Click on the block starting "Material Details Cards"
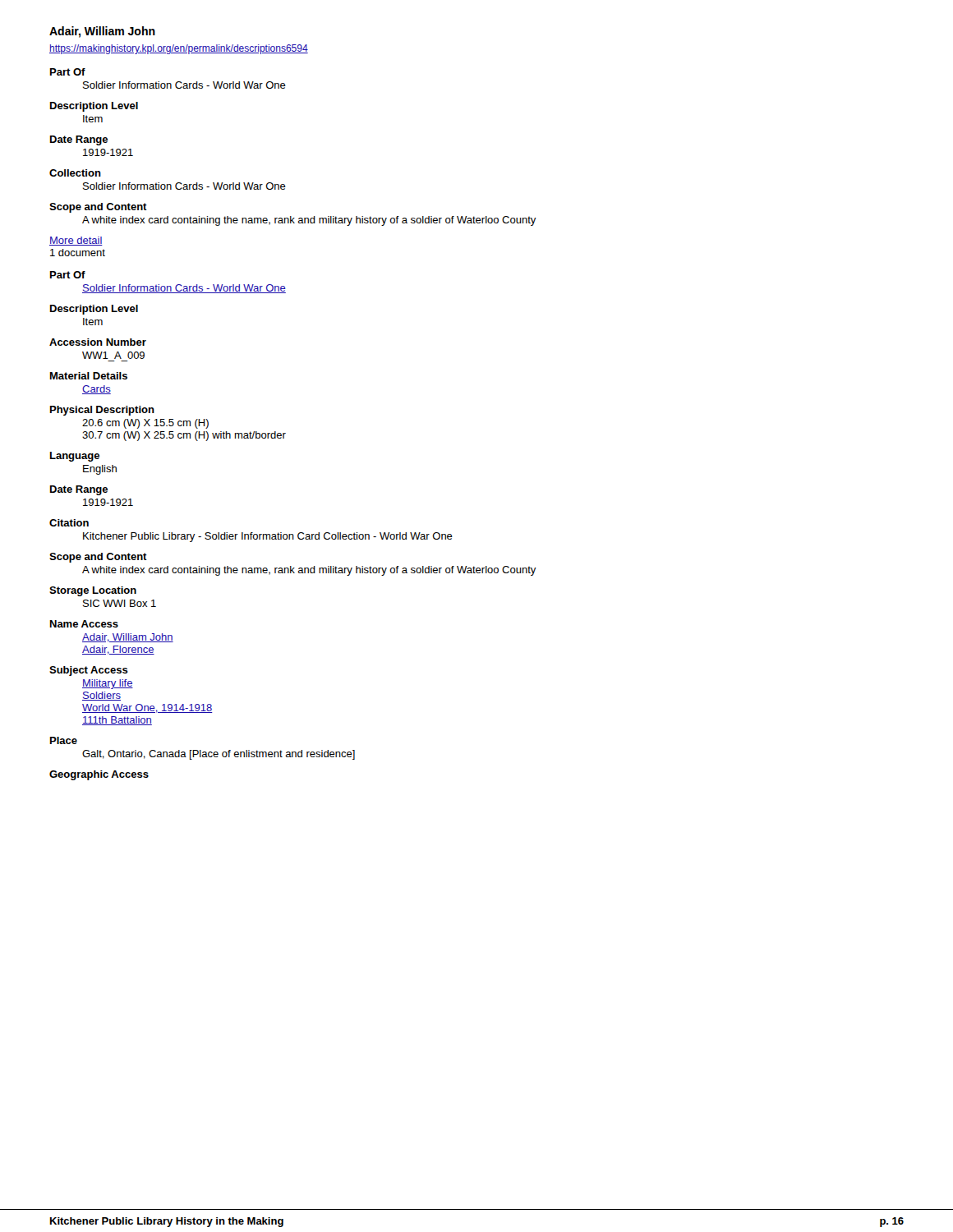 (89, 376)
